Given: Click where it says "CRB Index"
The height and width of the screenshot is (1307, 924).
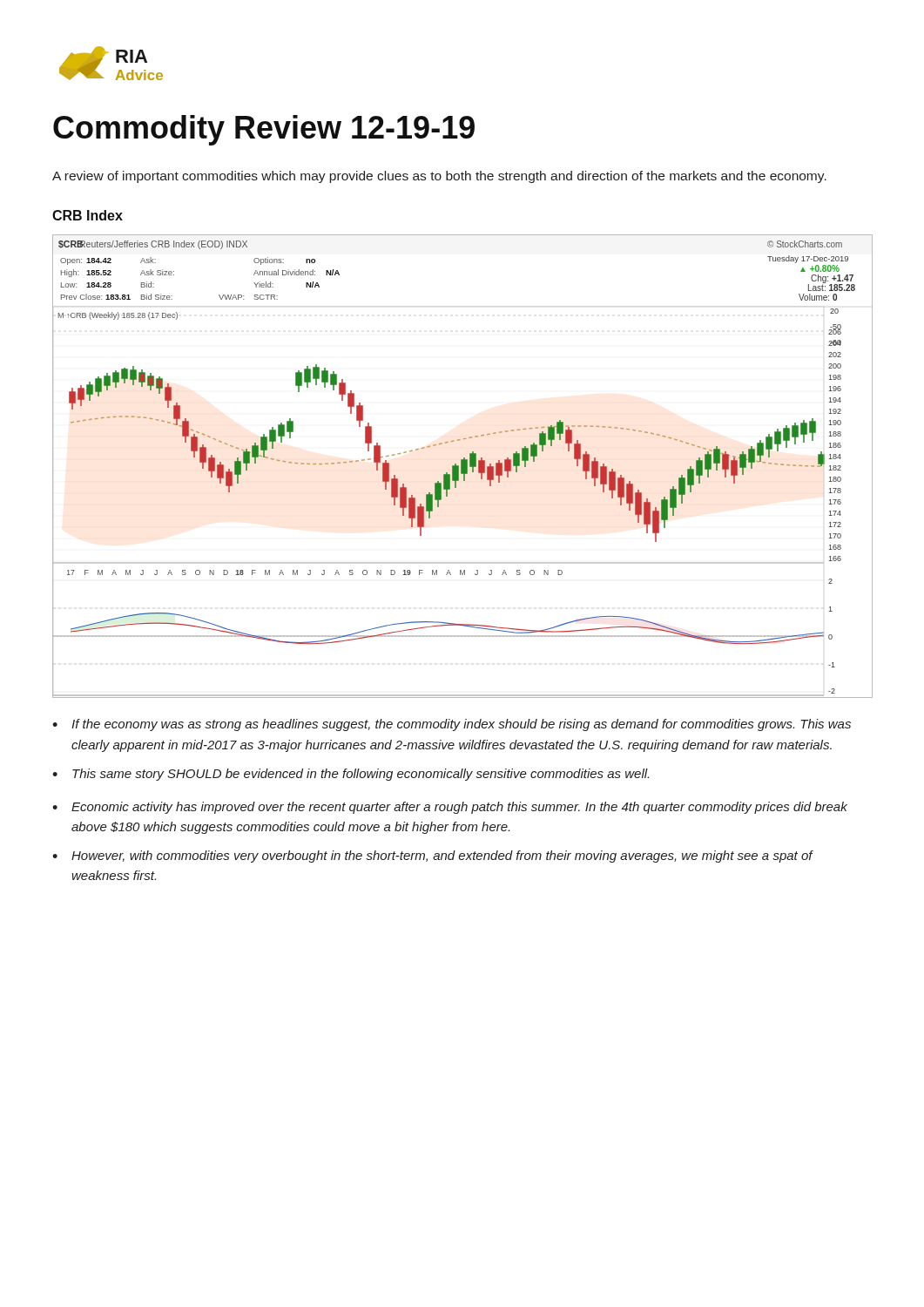Looking at the screenshot, I should (88, 216).
